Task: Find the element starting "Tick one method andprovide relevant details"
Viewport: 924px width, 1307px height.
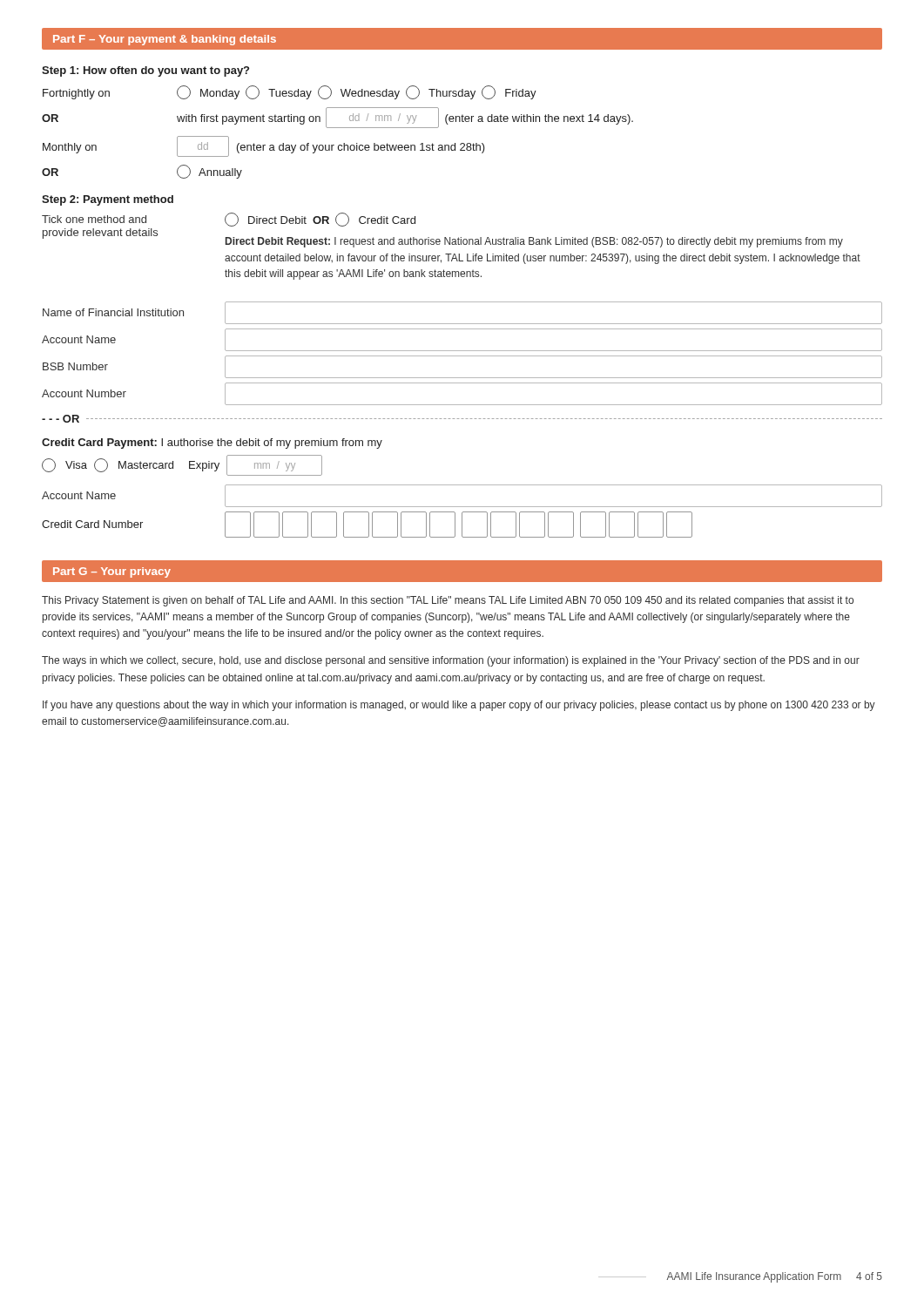Action: pyautogui.click(x=100, y=226)
